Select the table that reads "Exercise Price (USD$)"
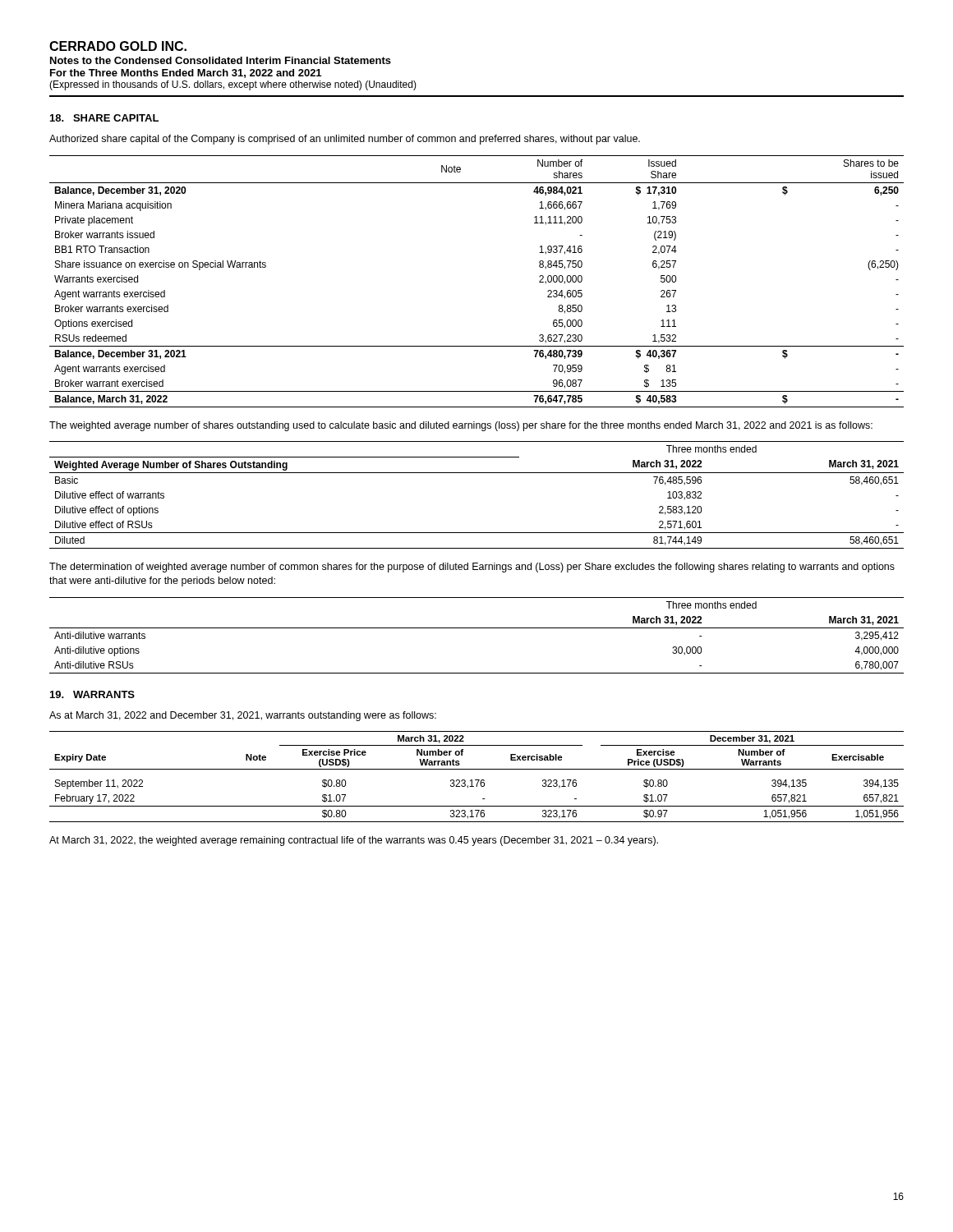953x1232 pixels. click(x=476, y=776)
